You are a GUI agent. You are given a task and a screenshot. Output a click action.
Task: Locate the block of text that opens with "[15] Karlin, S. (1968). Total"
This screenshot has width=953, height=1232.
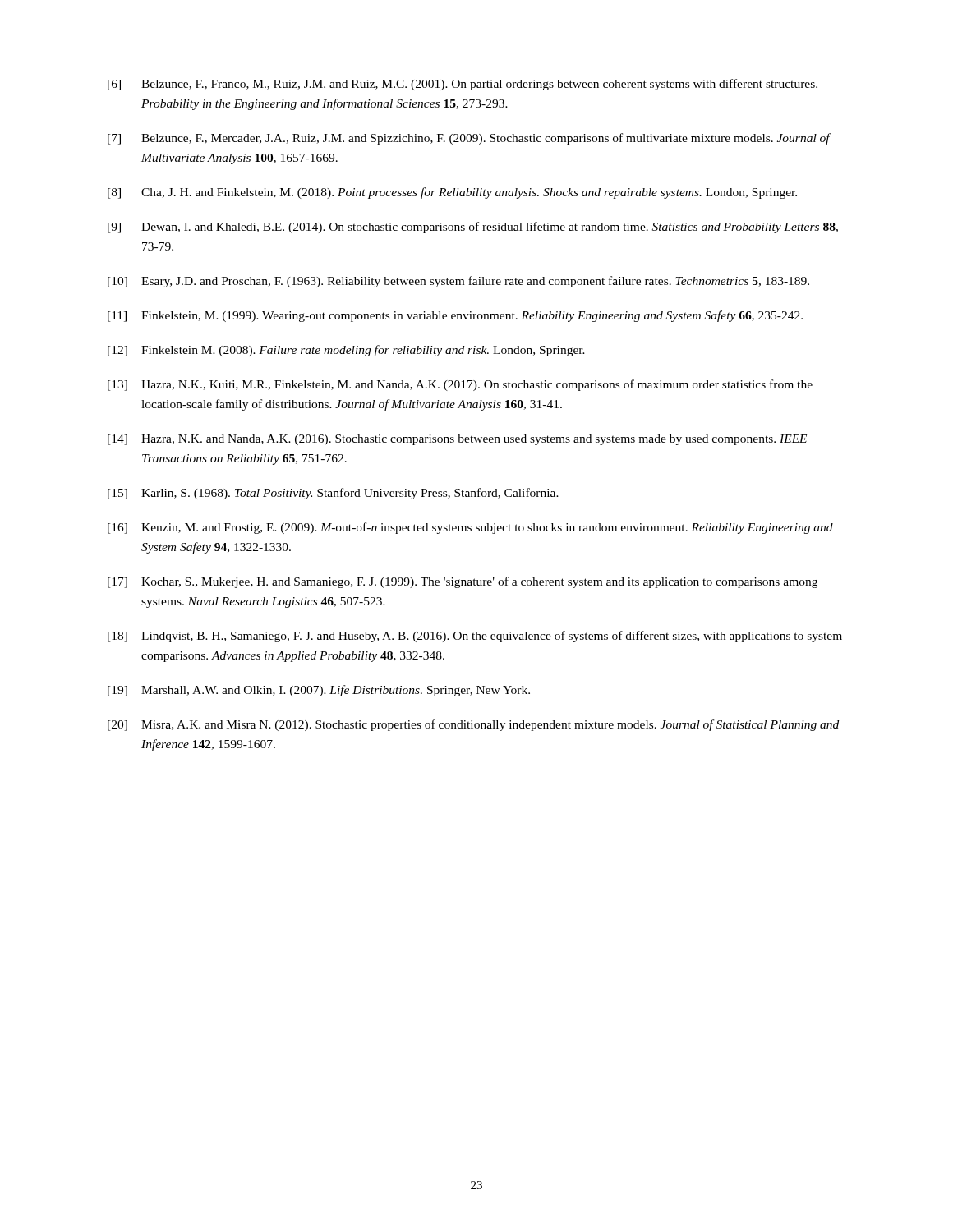click(476, 493)
